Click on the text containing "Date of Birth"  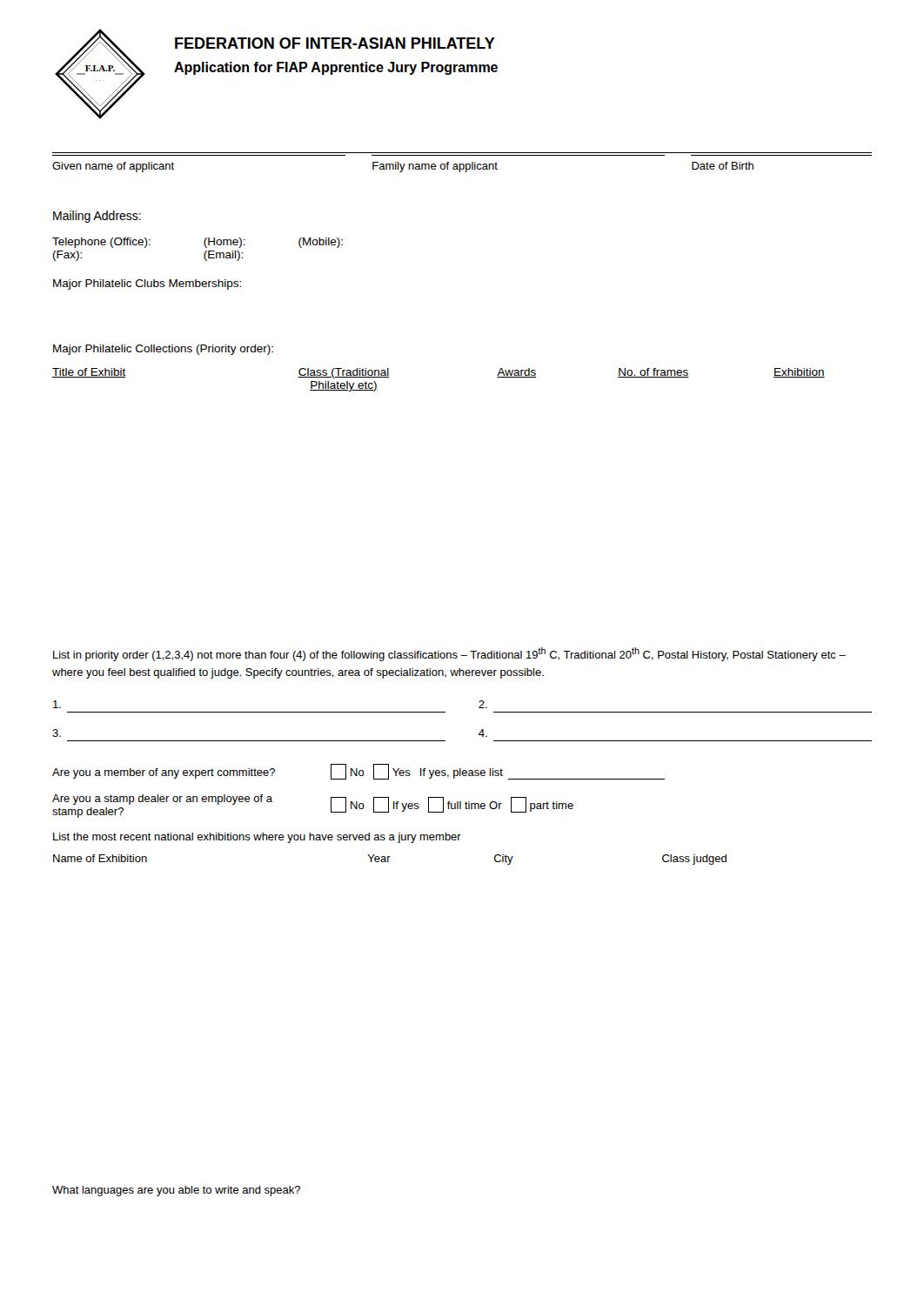tap(723, 166)
